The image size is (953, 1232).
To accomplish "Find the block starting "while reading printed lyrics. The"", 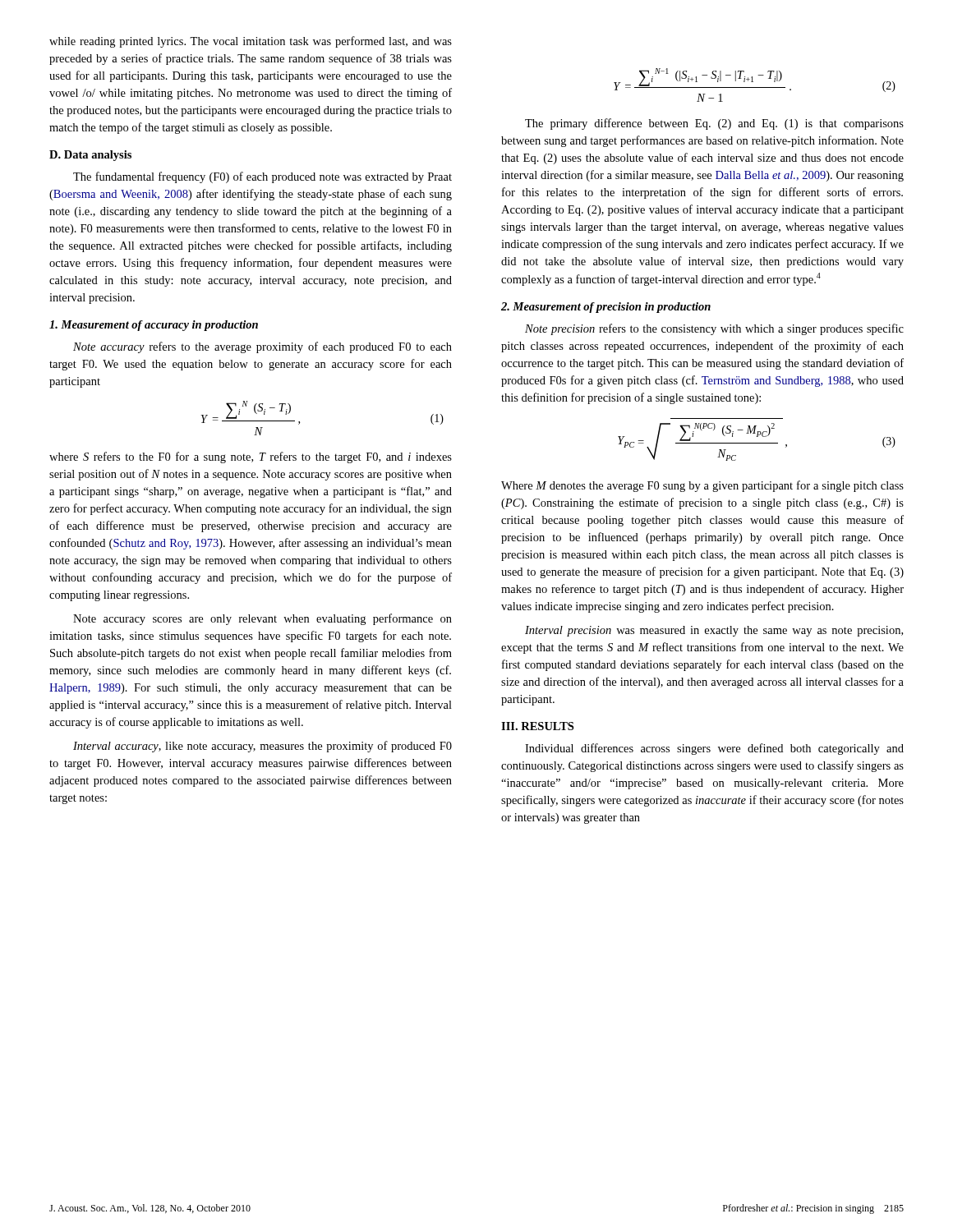I will [x=251, y=85].
